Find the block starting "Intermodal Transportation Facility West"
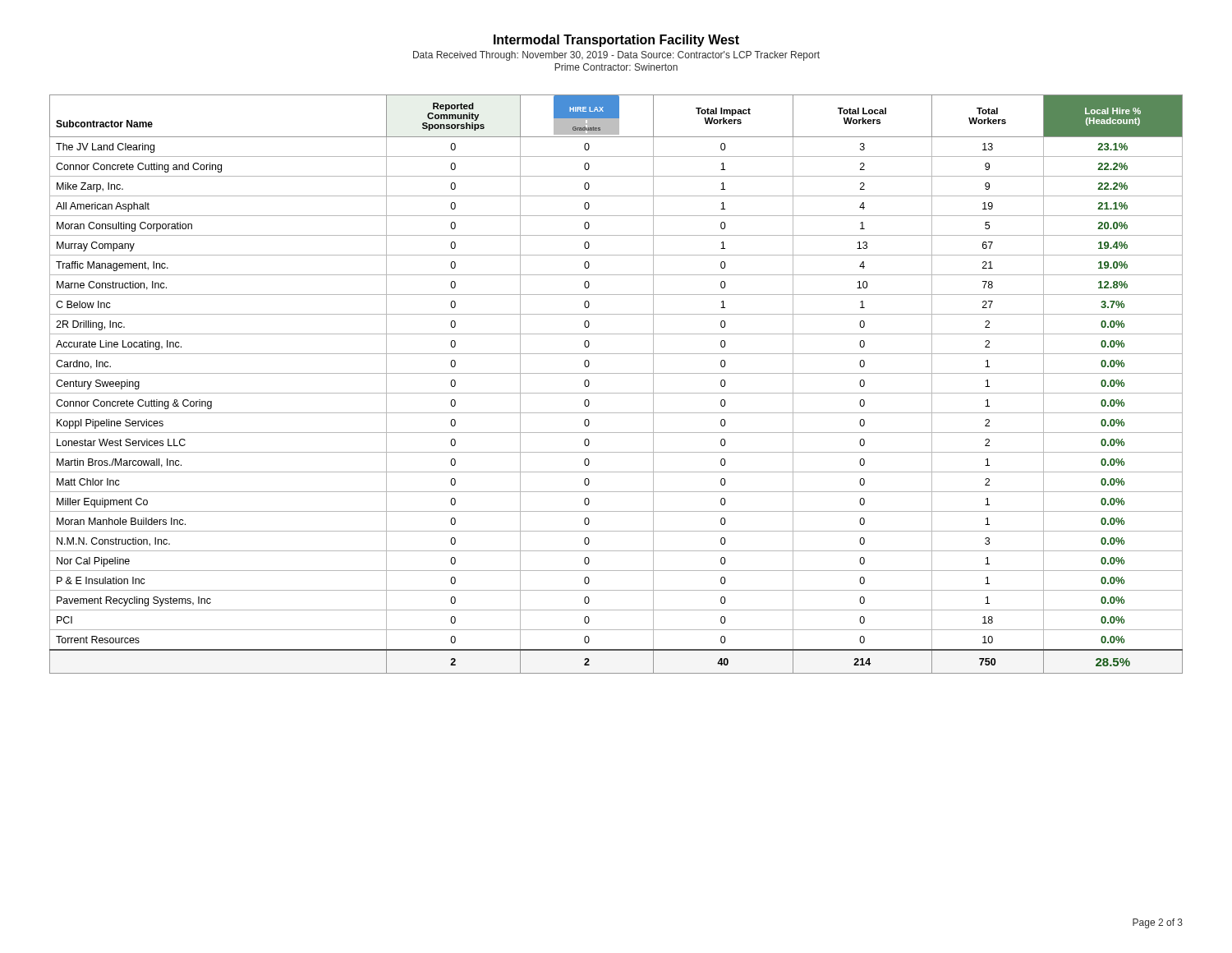1232x953 pixels. click(616, 40)
